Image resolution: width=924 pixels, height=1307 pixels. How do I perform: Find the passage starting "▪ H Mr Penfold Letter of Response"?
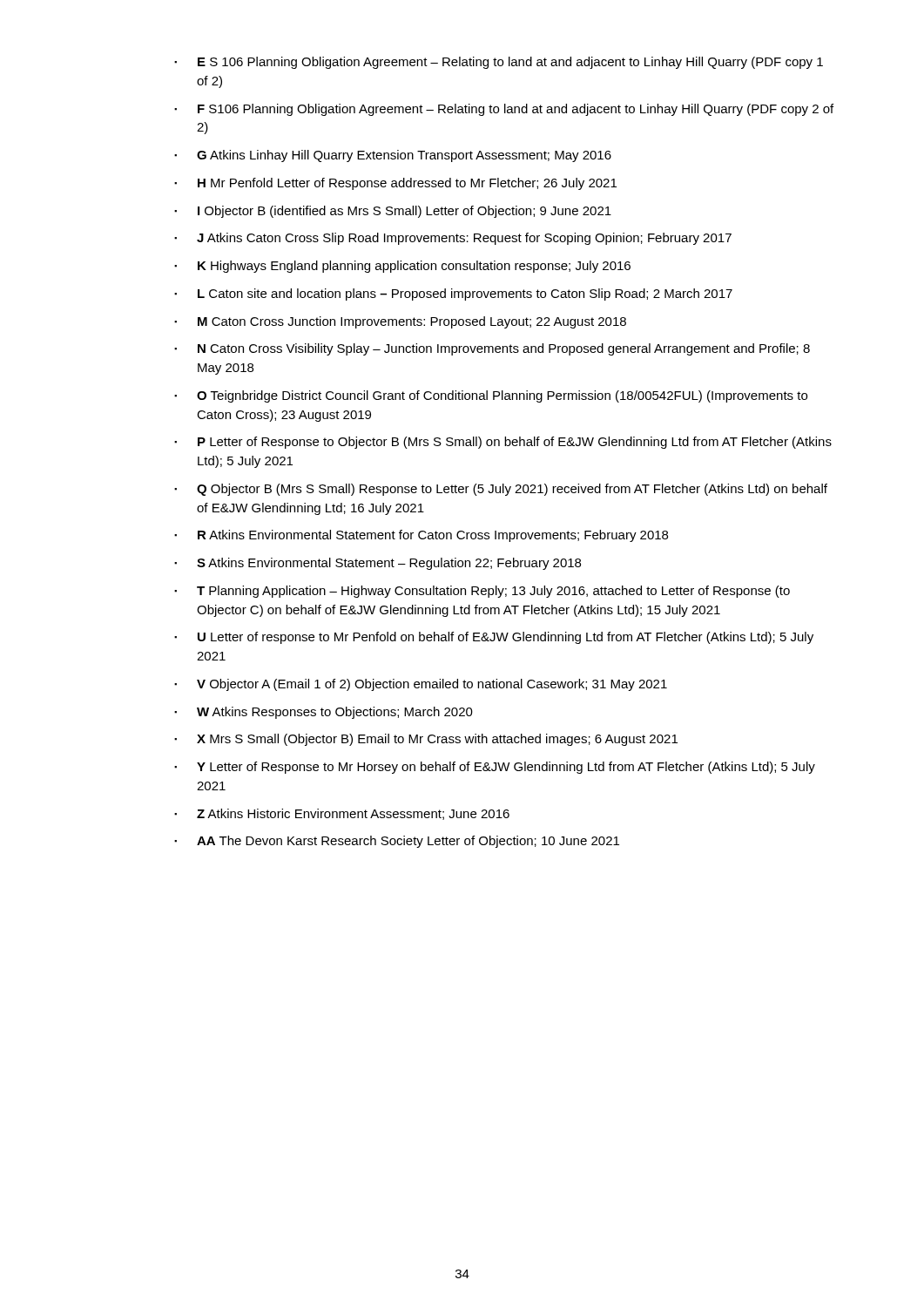506,183
